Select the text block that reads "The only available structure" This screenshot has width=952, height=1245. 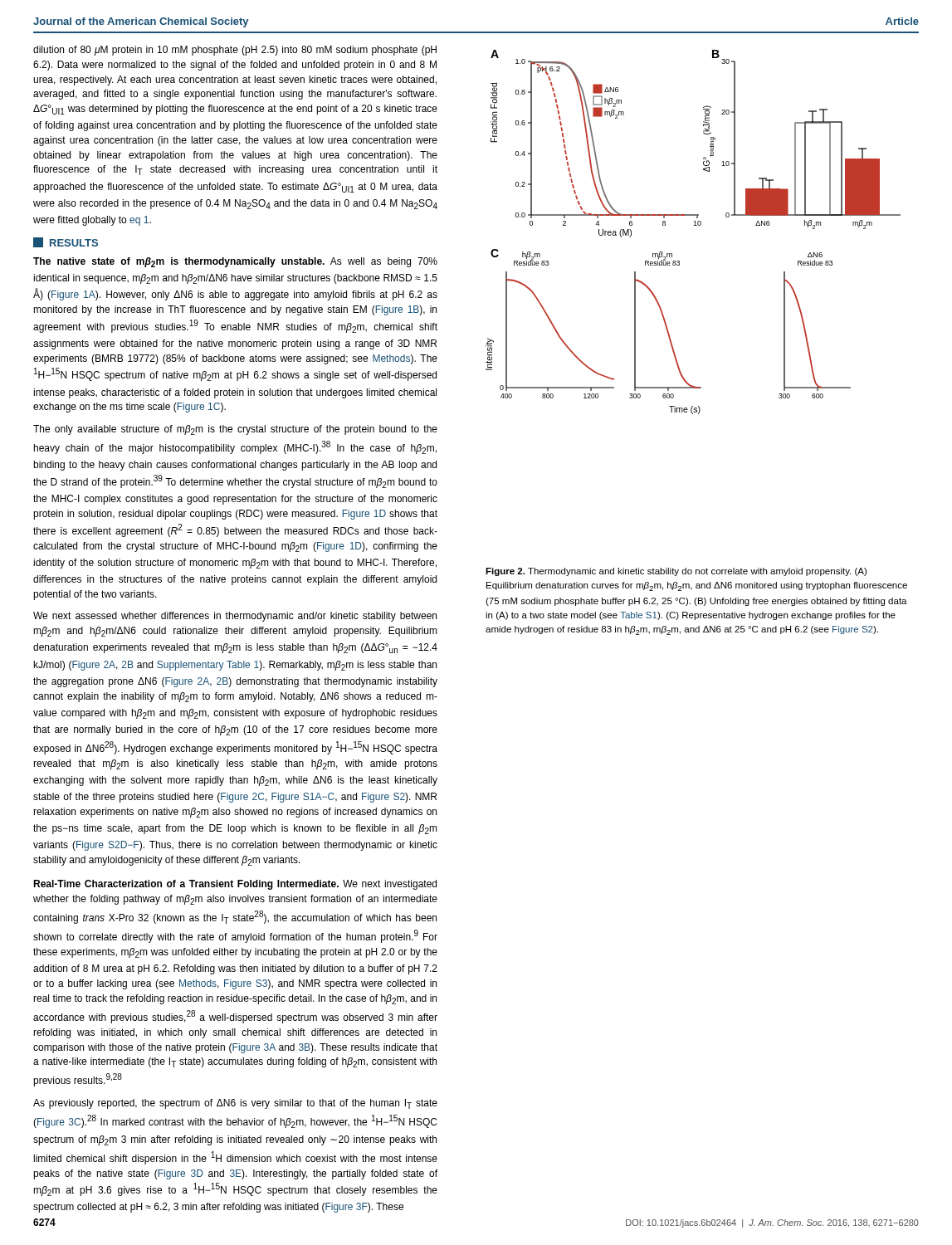click(x=235, y=512)
